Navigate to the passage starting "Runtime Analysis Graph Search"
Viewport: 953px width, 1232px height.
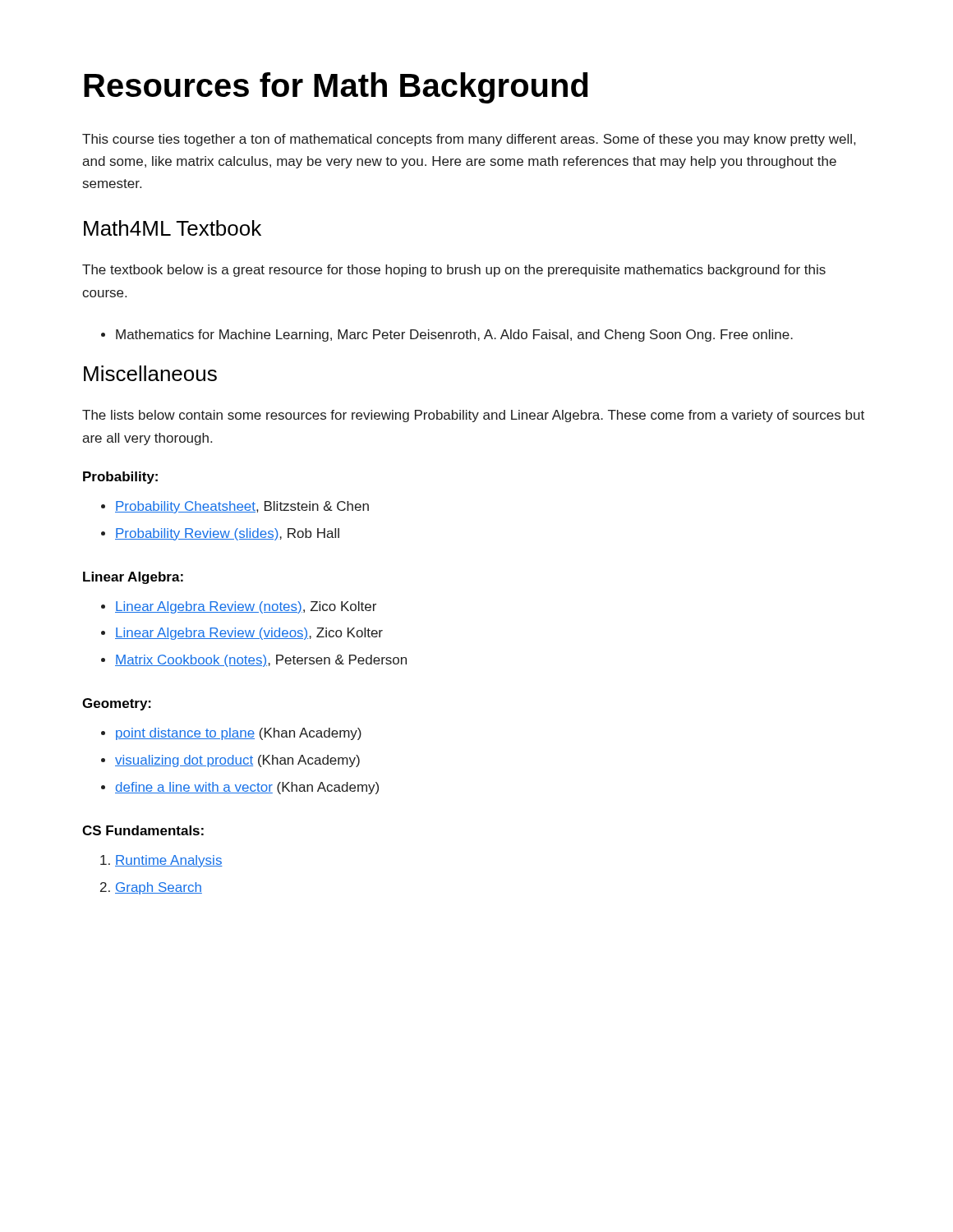(161, 861)
